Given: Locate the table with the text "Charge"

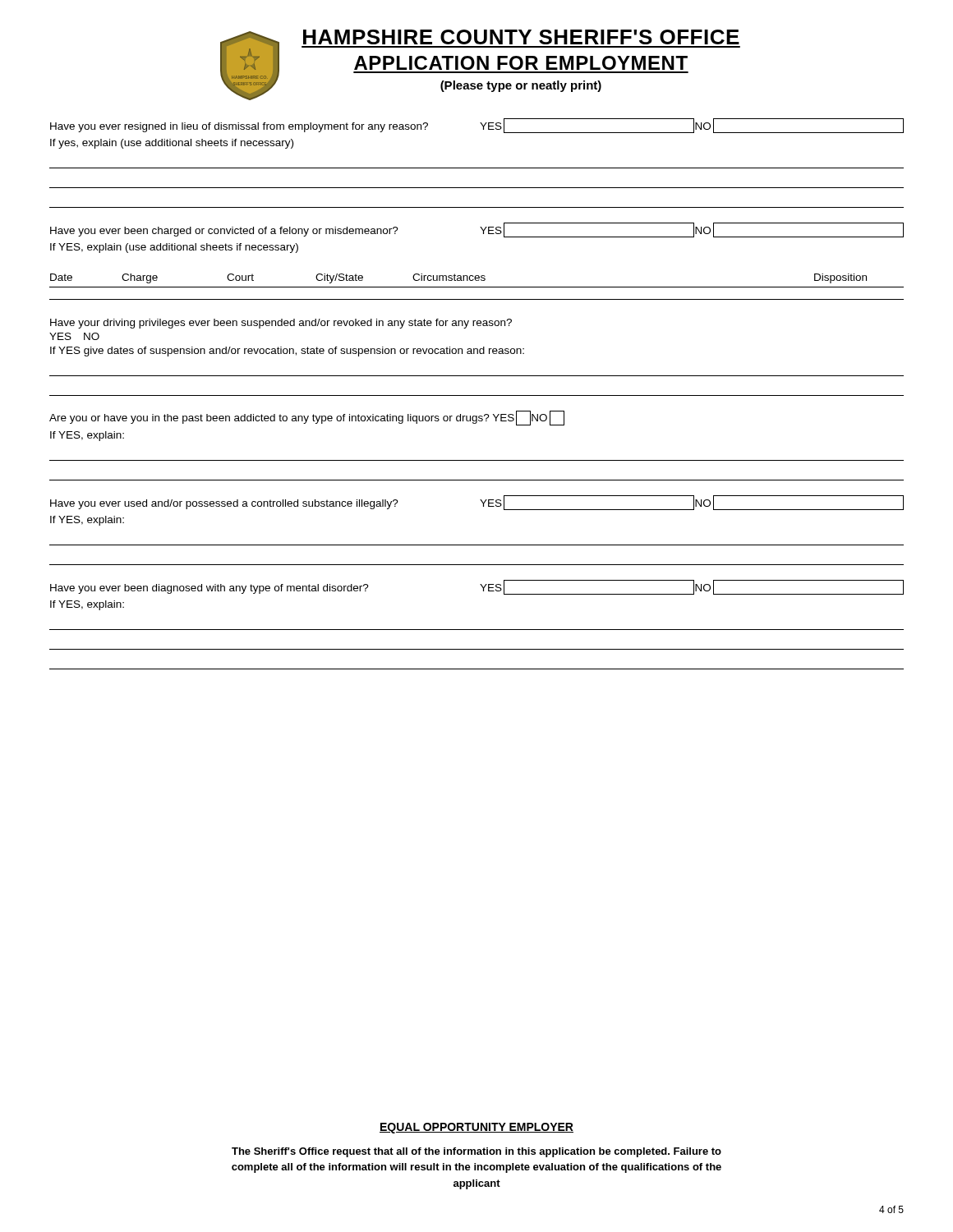Looking at the screenshot, I should coord(476,290).
